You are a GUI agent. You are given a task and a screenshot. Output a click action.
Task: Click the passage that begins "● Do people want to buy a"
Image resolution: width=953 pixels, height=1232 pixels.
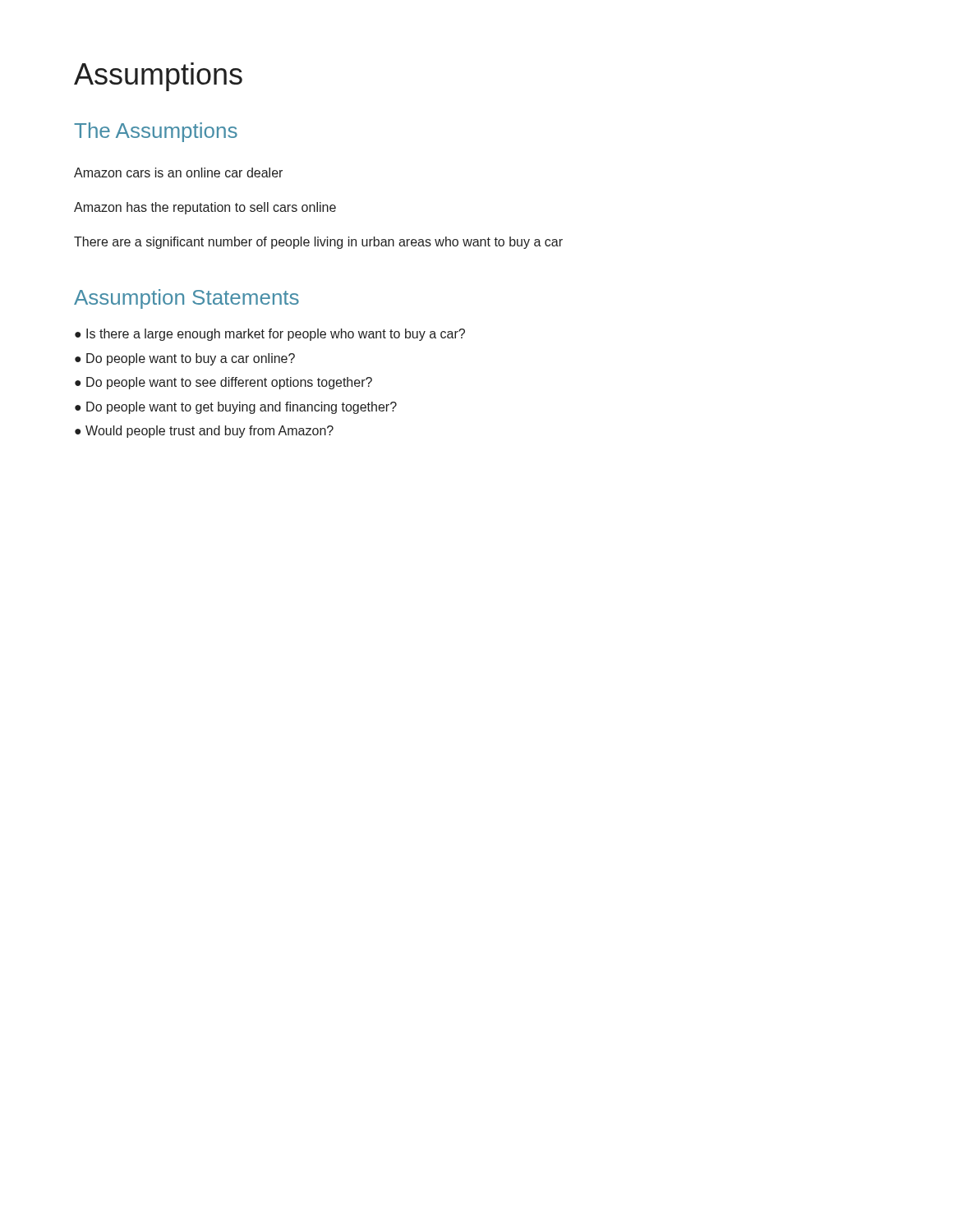[185, 358]
